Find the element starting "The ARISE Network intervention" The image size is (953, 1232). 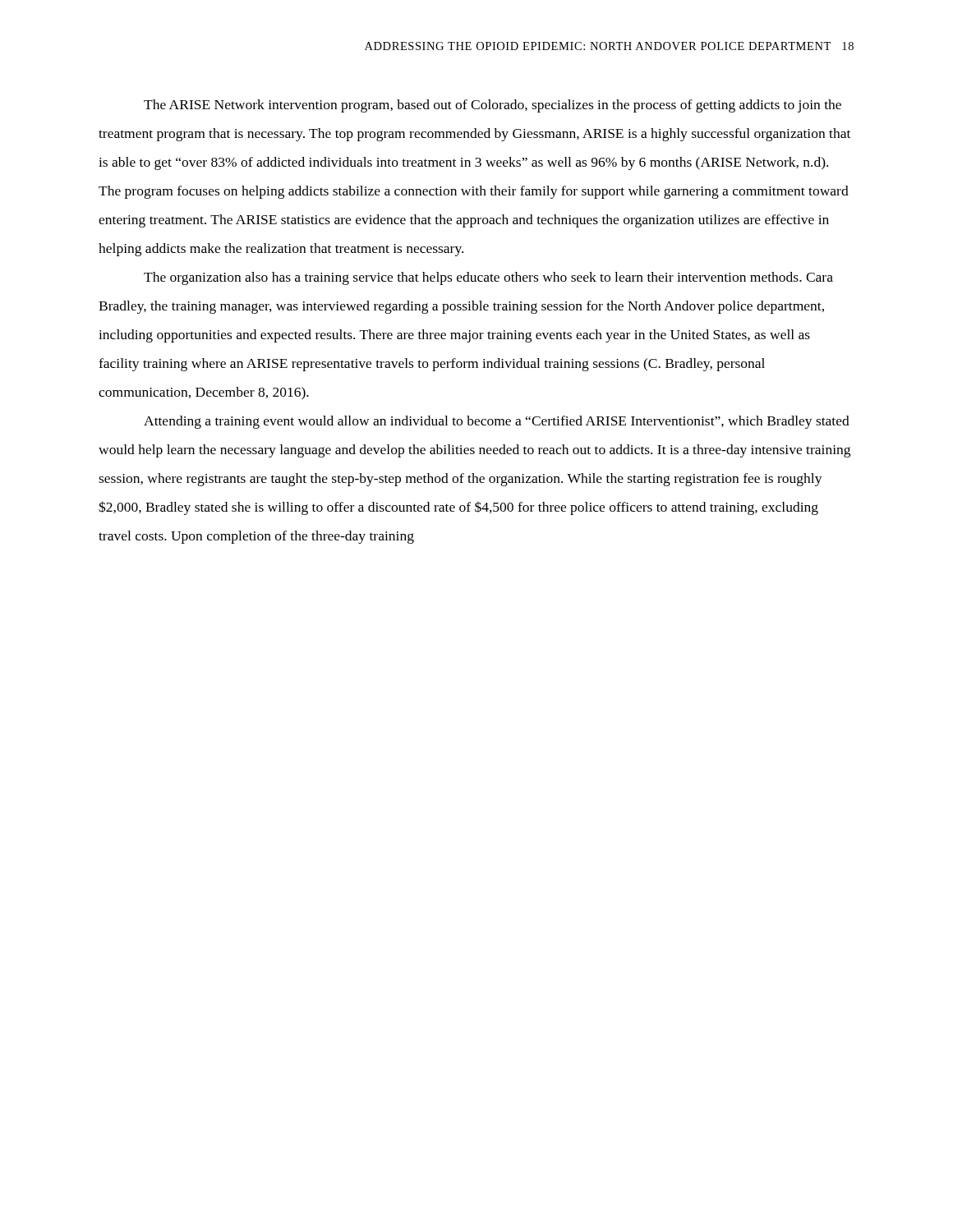[x=476, y=320]
